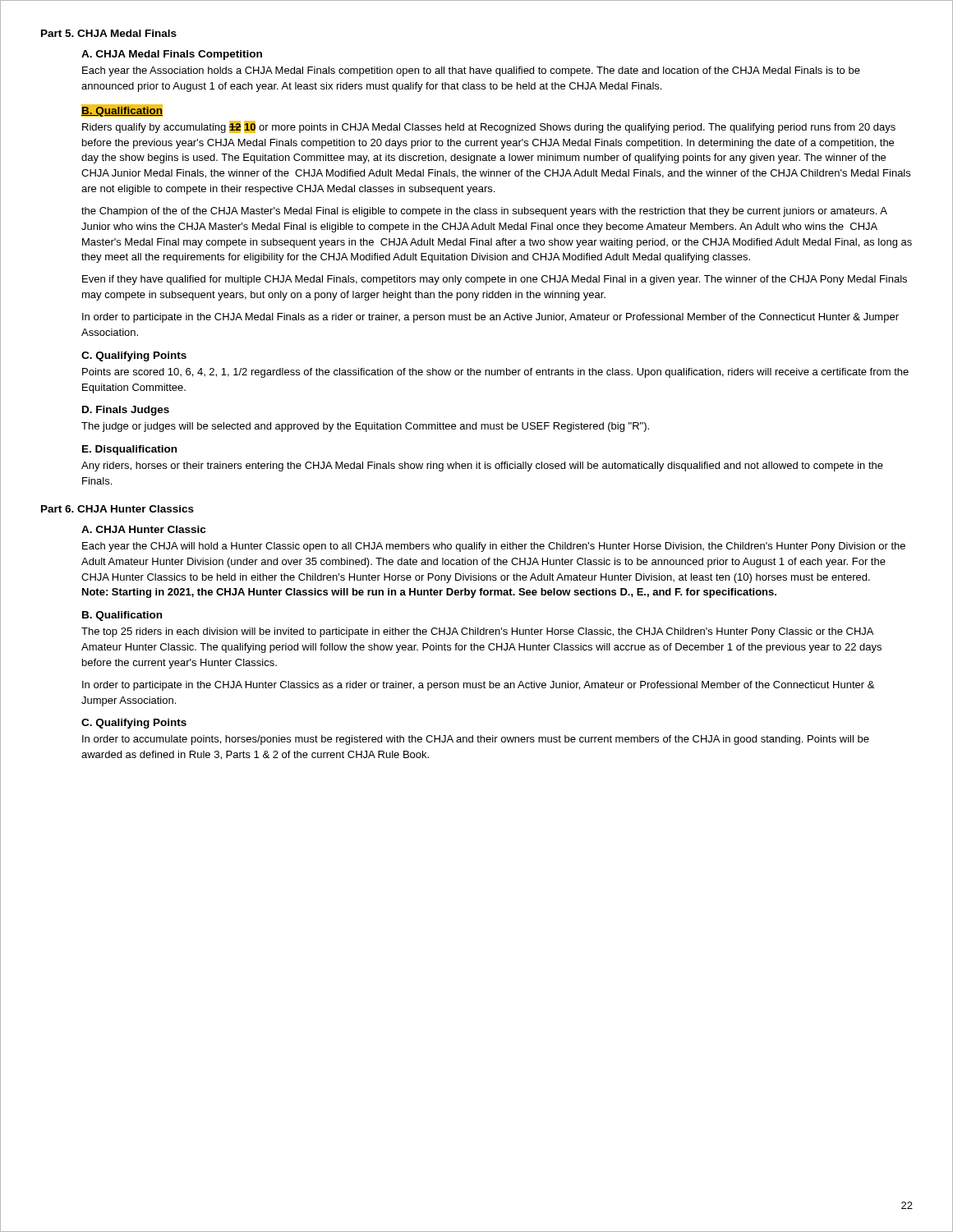Click the passage that begins "The top 25 riders in"

click(x=482, y=647)
